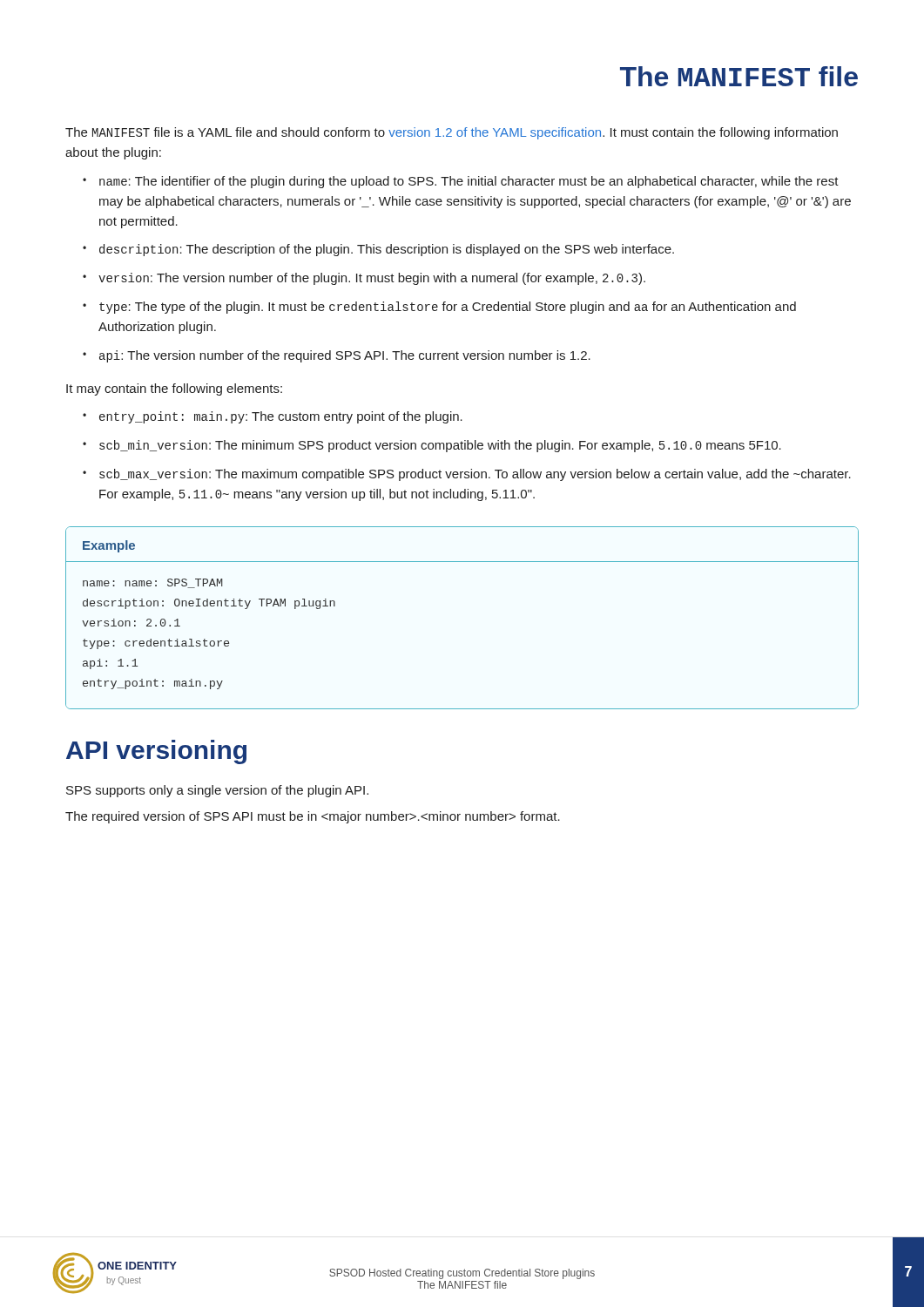Click on the text starting "name: The identifier of the"

[x=475, y=200]
